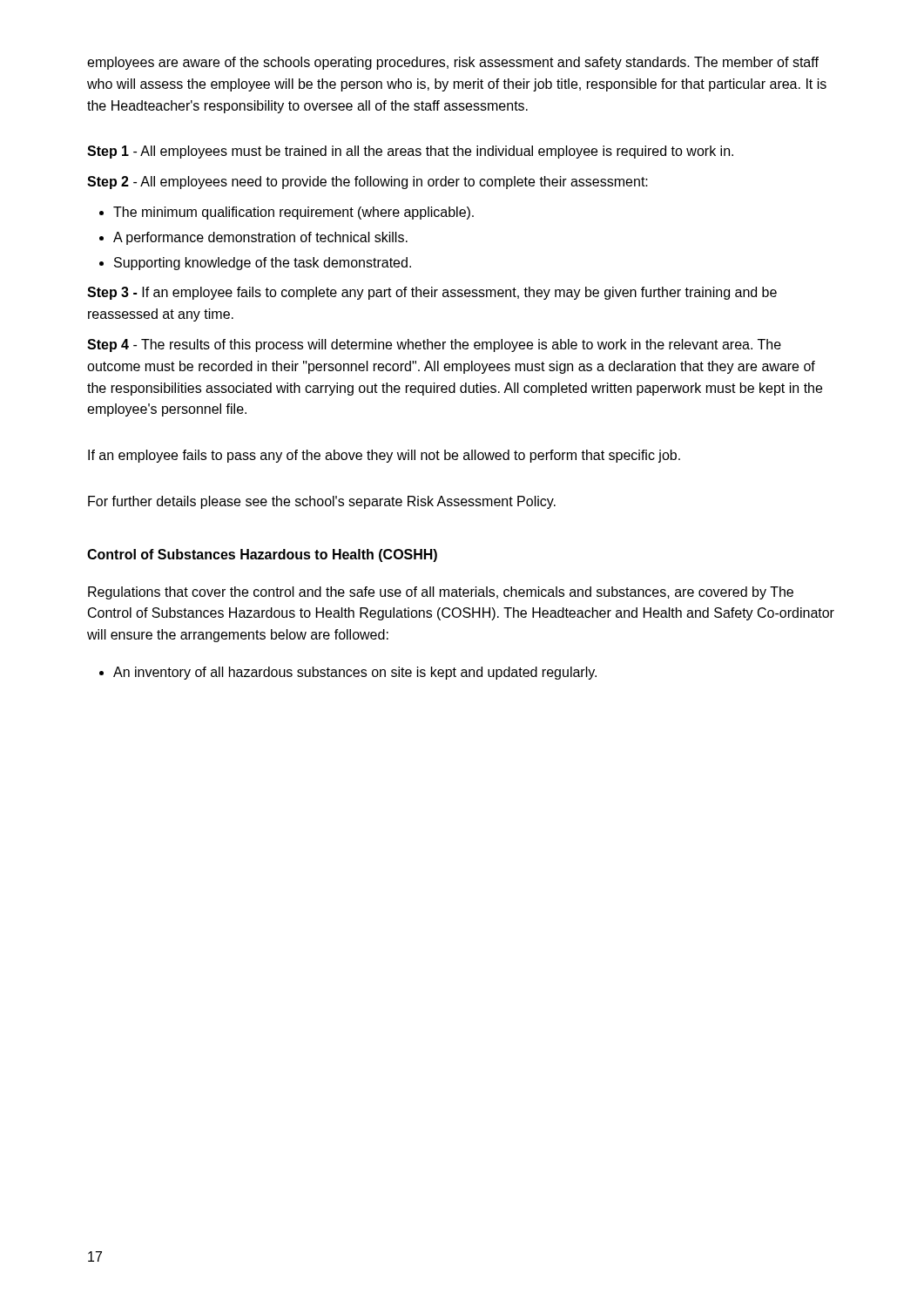Select the list item with the text "A performance demonstration"

[261, 237]
